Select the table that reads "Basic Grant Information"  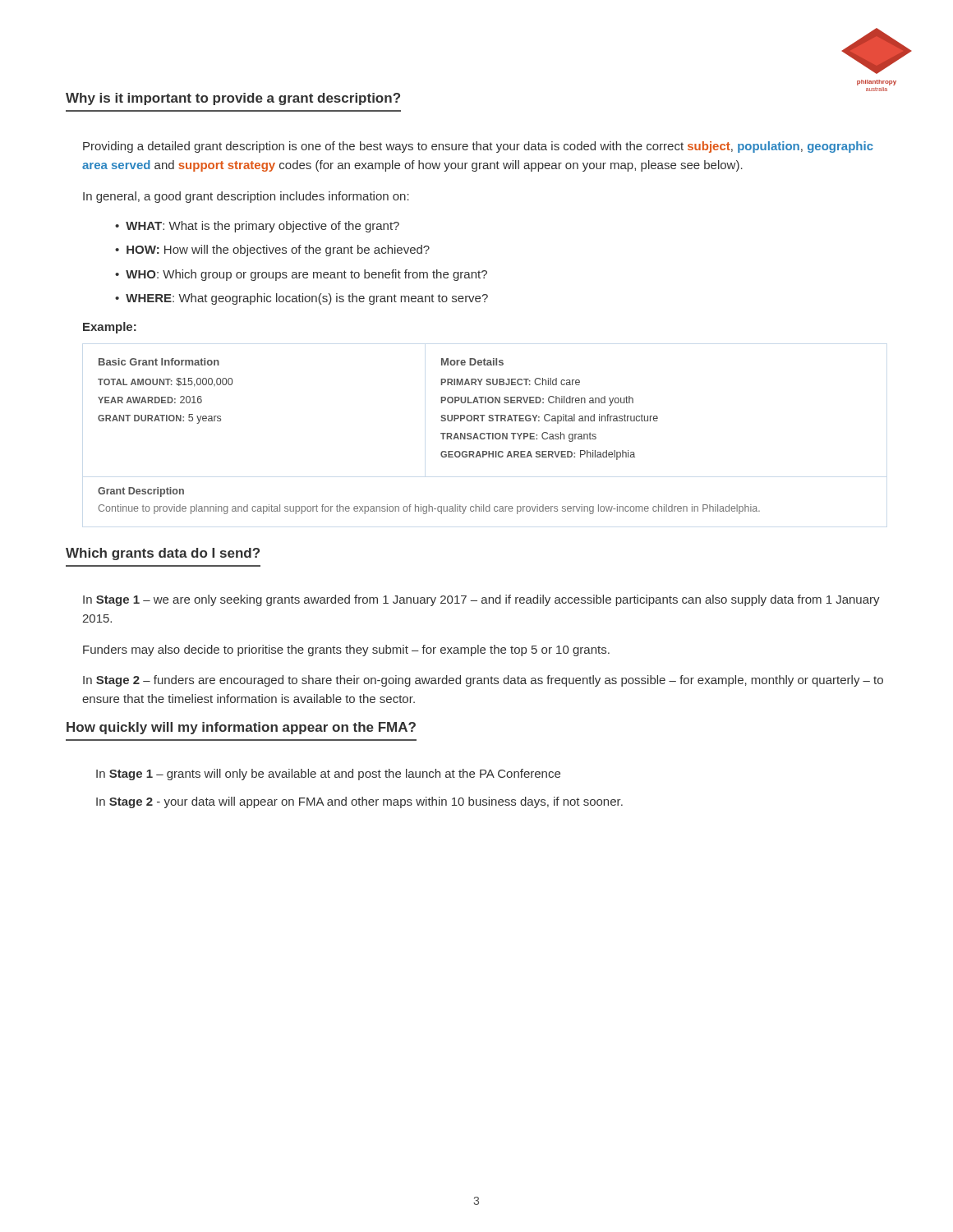click(485, 435)
